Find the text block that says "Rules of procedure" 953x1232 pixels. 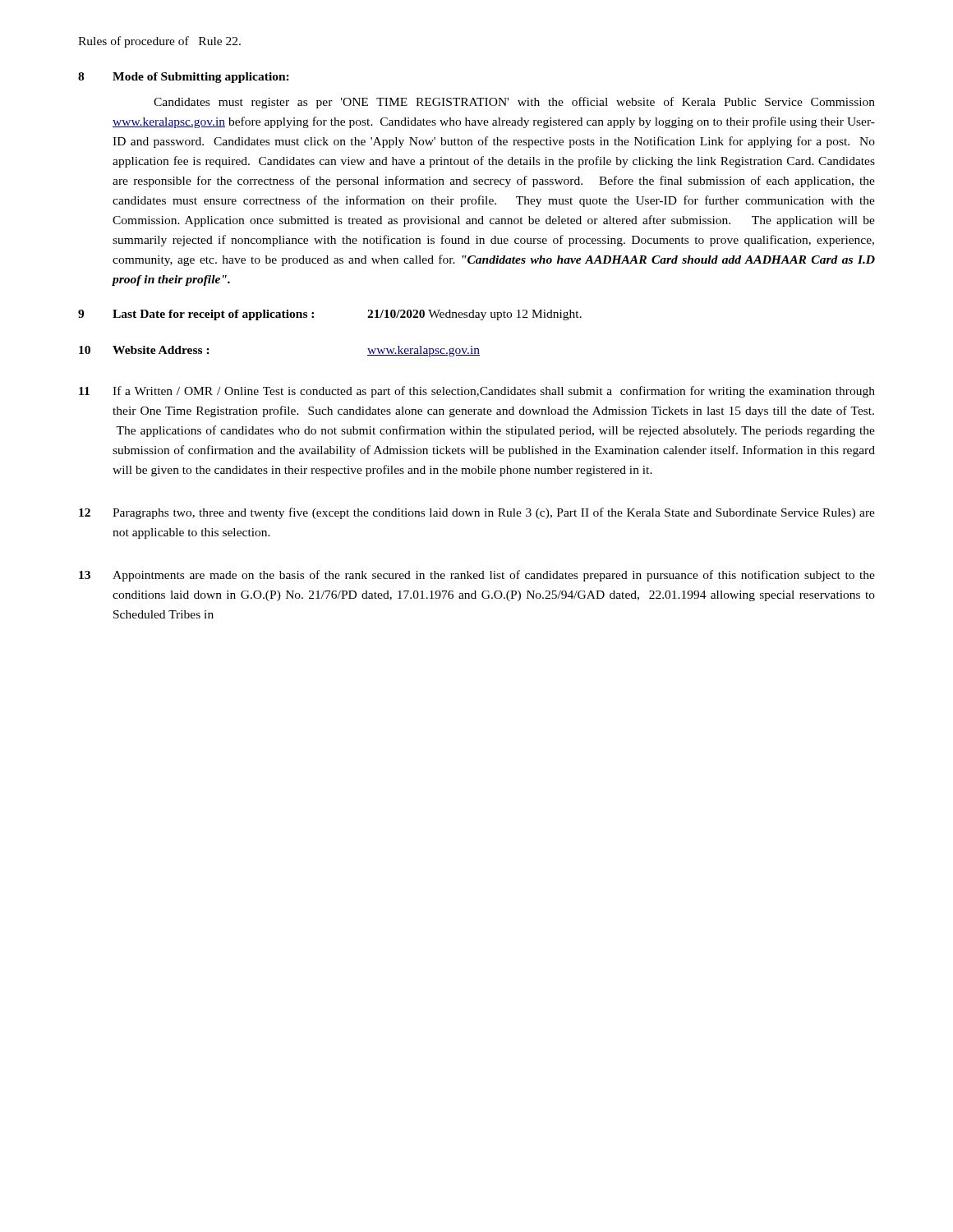tap(160, 41)
